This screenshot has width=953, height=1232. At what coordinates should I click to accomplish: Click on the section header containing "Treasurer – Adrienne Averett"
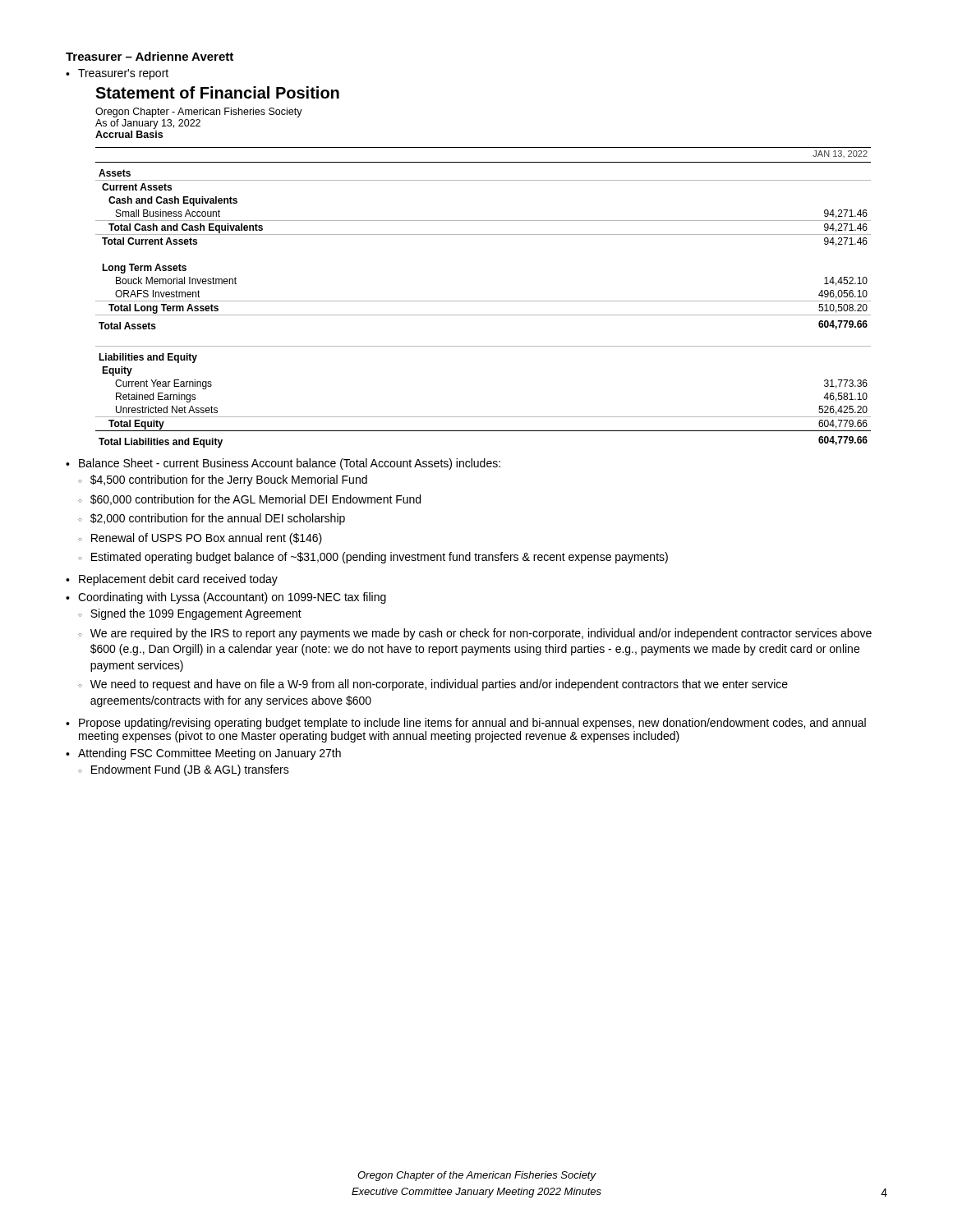click(150, 56)
